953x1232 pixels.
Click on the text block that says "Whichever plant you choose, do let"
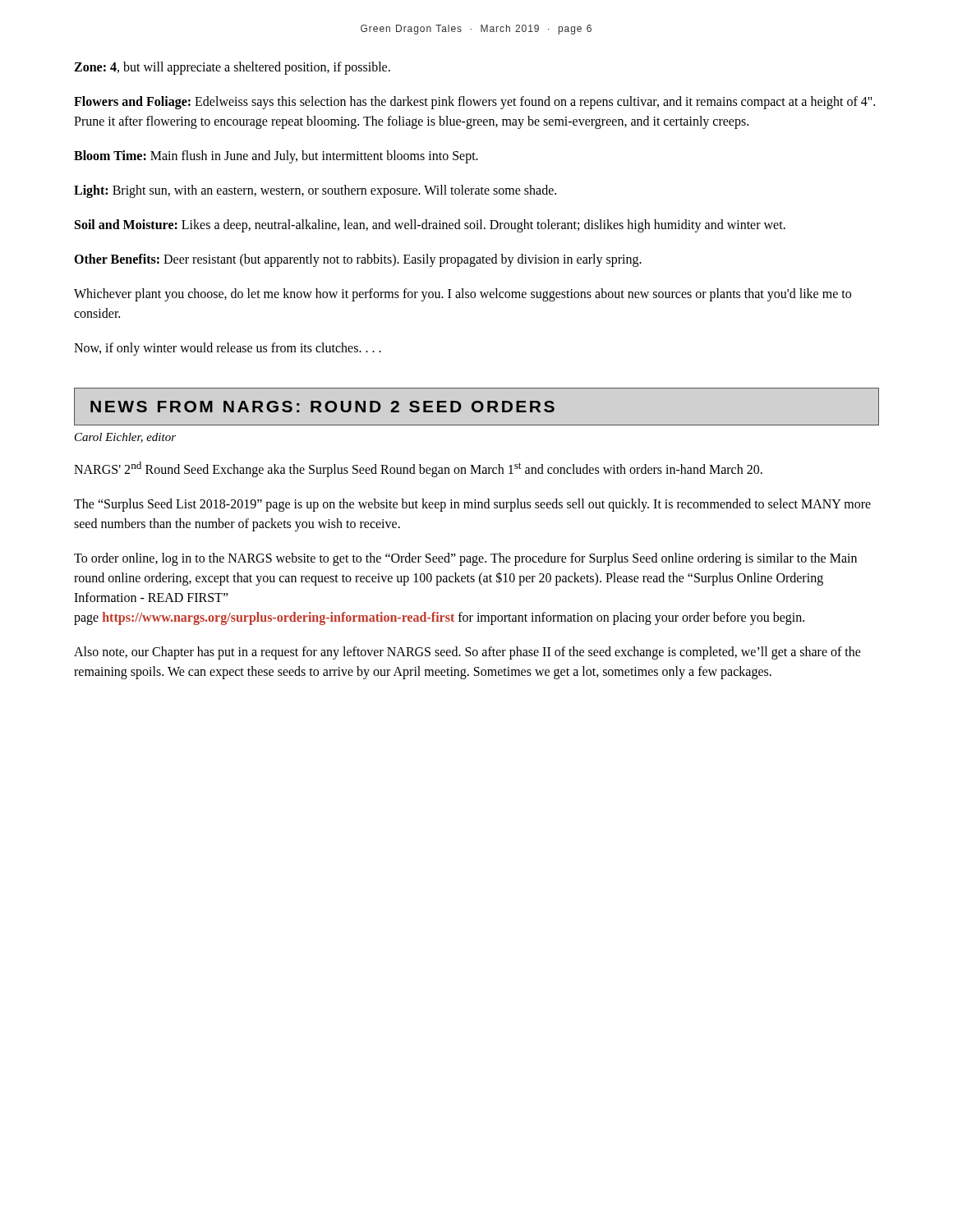pos(463,304)
